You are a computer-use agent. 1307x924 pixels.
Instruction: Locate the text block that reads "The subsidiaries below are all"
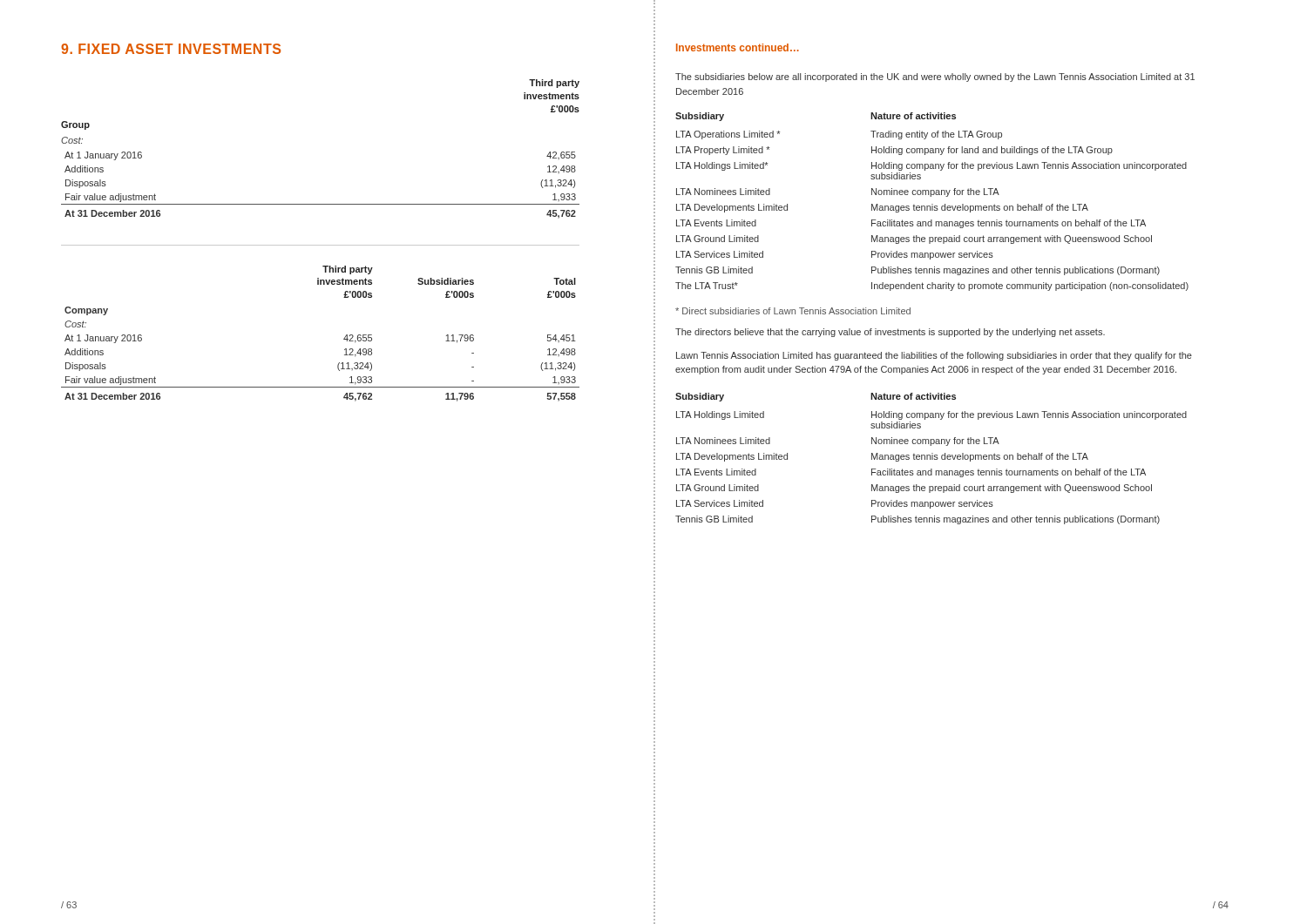click(x=935, y=84)
